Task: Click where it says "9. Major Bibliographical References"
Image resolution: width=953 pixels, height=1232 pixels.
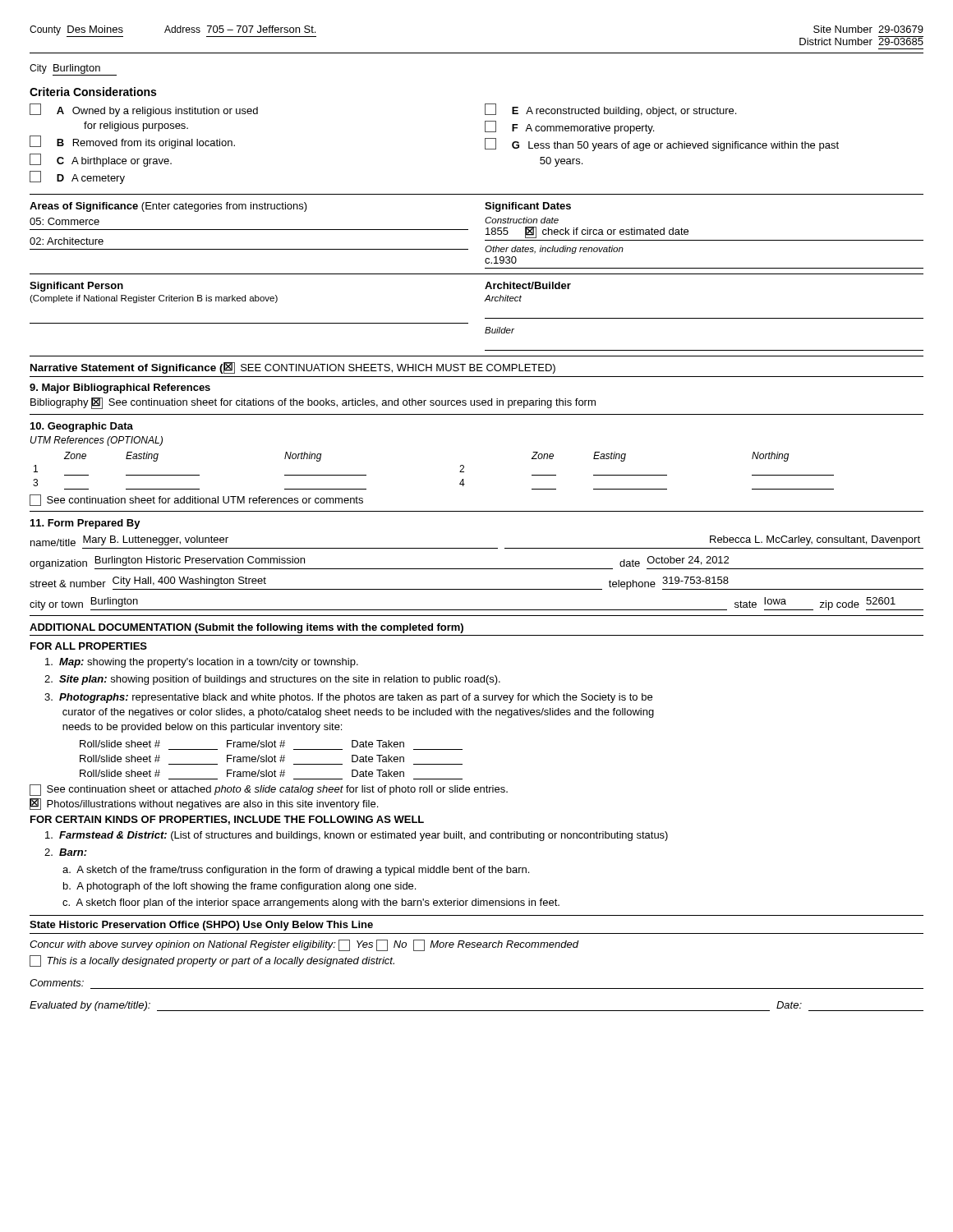Action: pos(120,387)
